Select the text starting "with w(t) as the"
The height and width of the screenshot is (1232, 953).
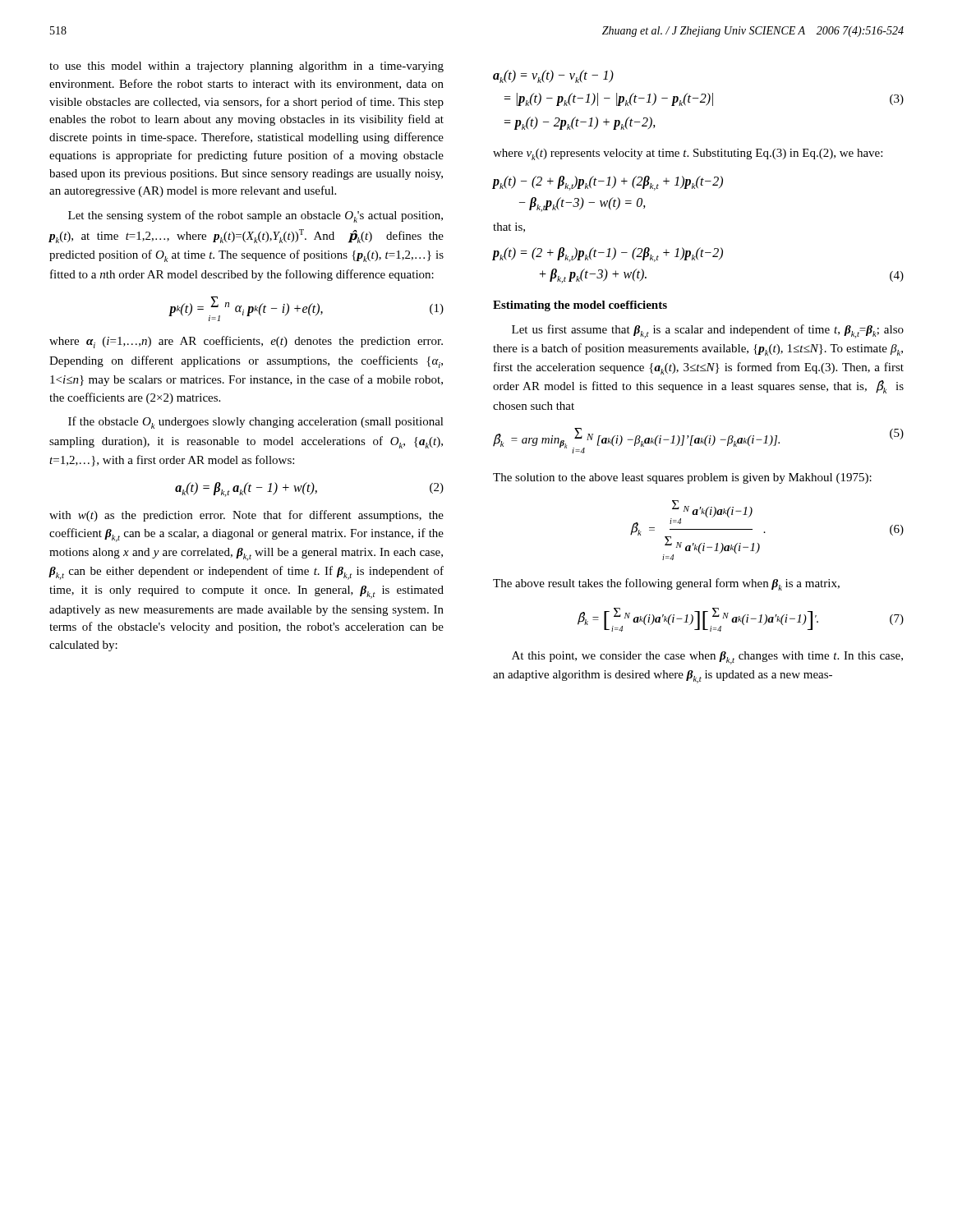[x=246, y=581]
